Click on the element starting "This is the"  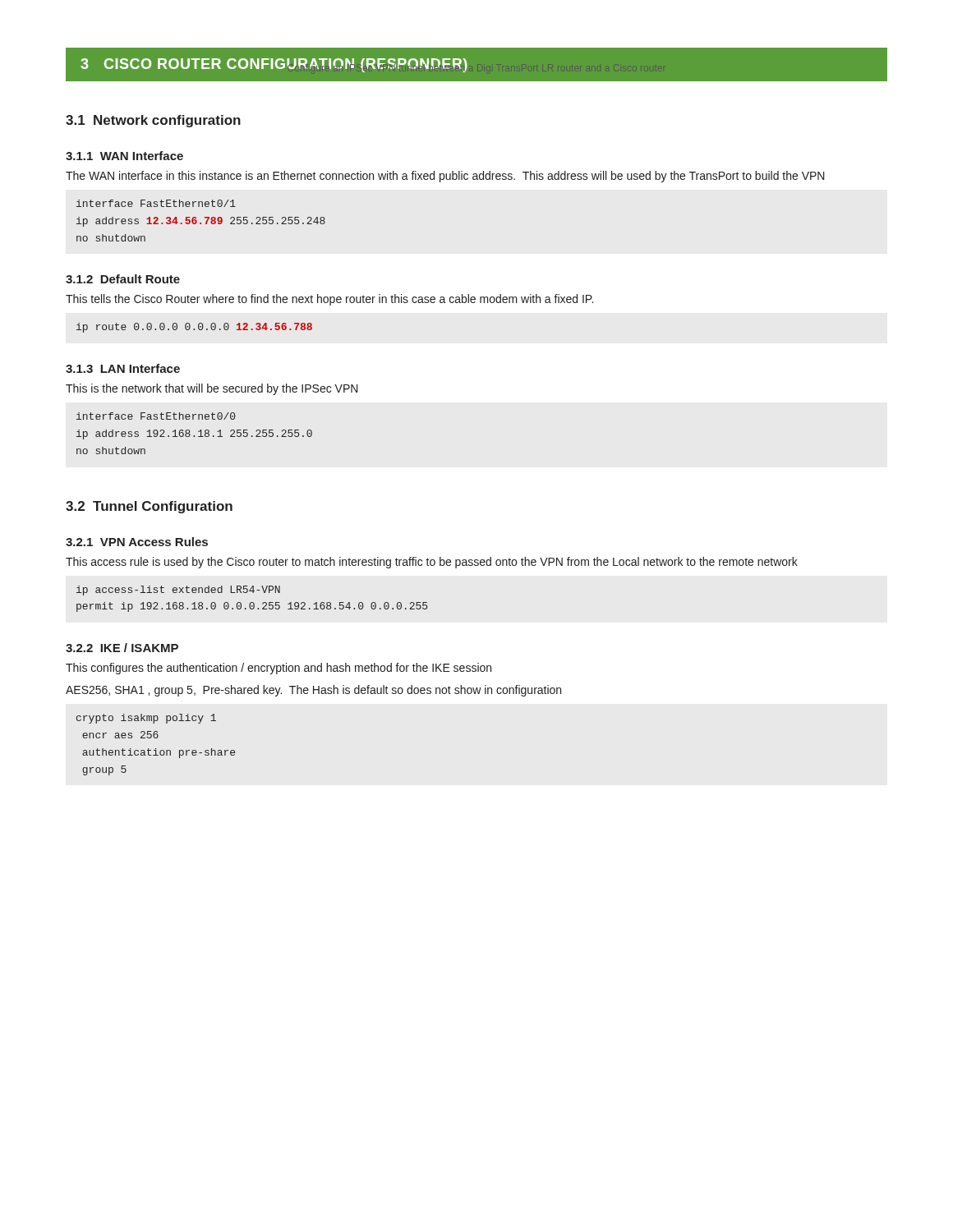(x=212, y=389)
